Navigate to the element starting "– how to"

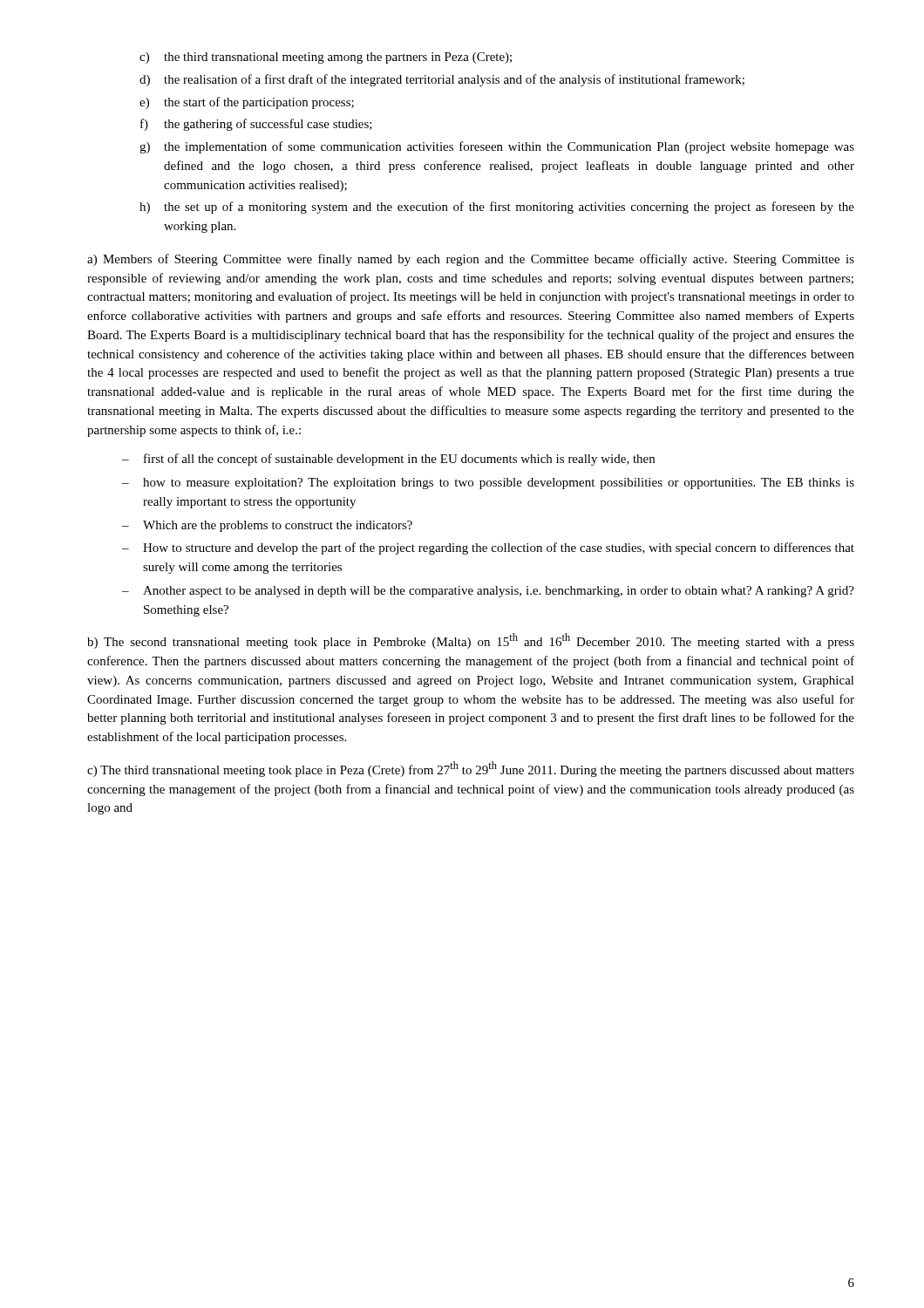(488, 492)
